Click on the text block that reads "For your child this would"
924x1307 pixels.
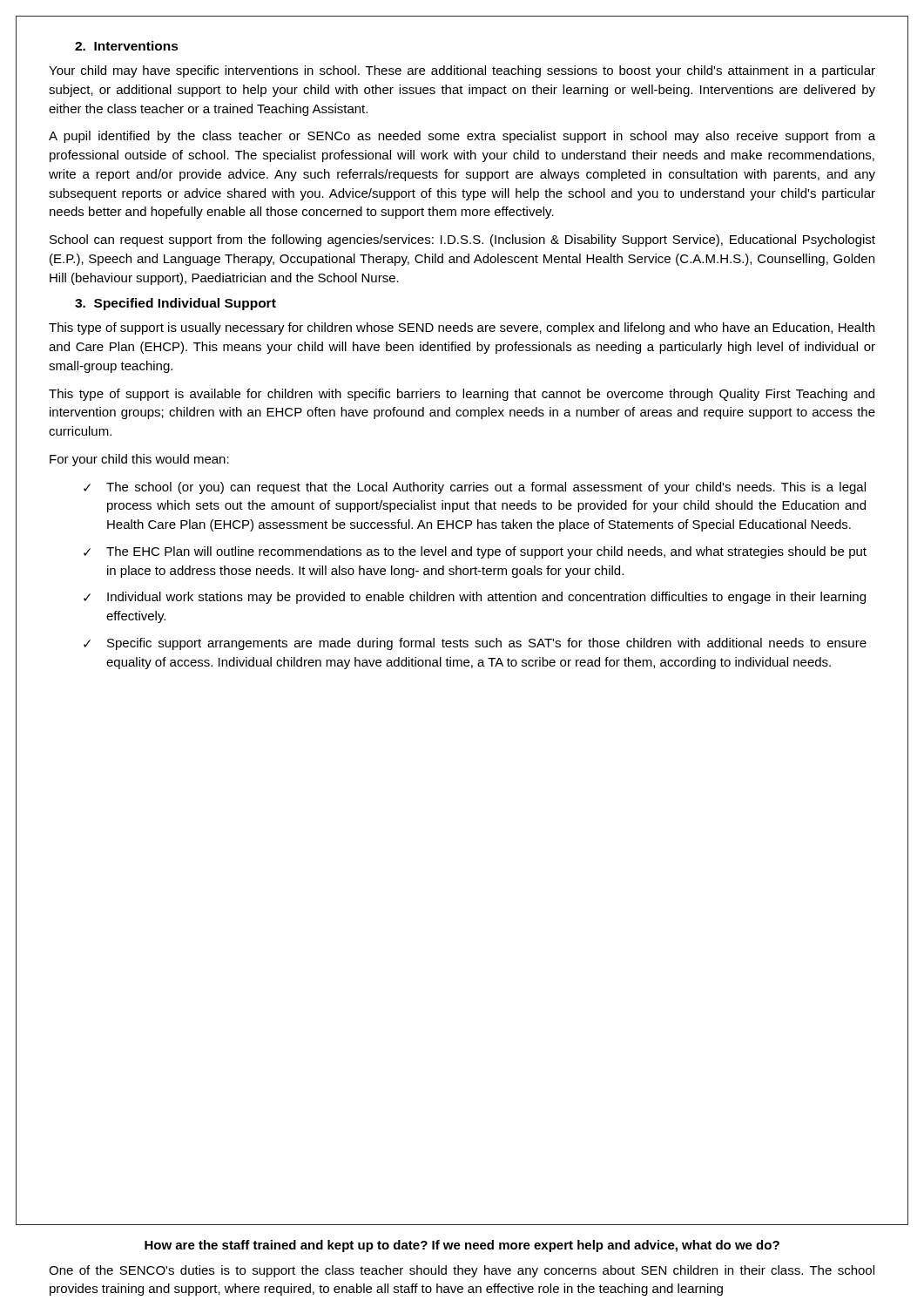[139, 459]
